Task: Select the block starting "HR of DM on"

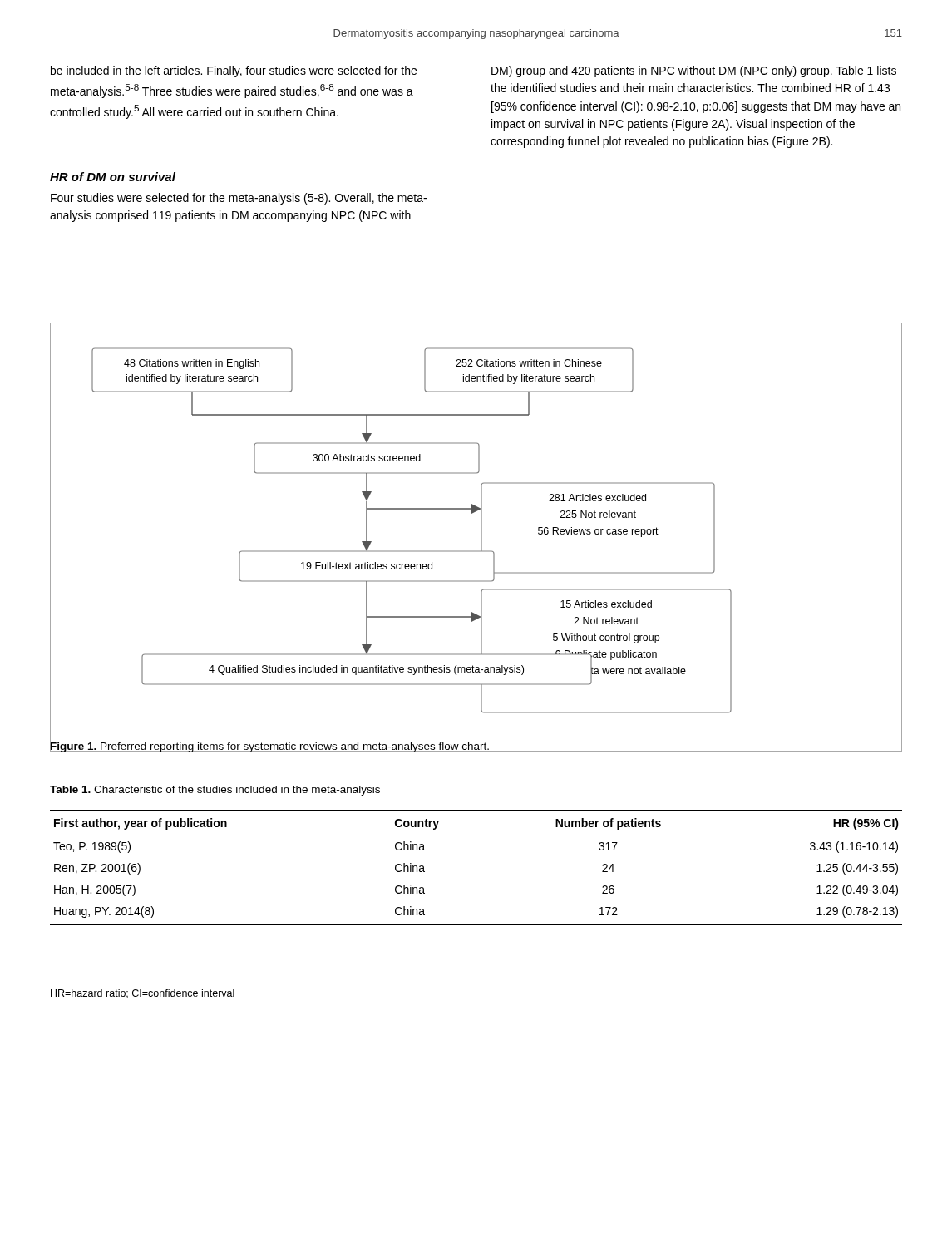Action: tap(113, 177)
